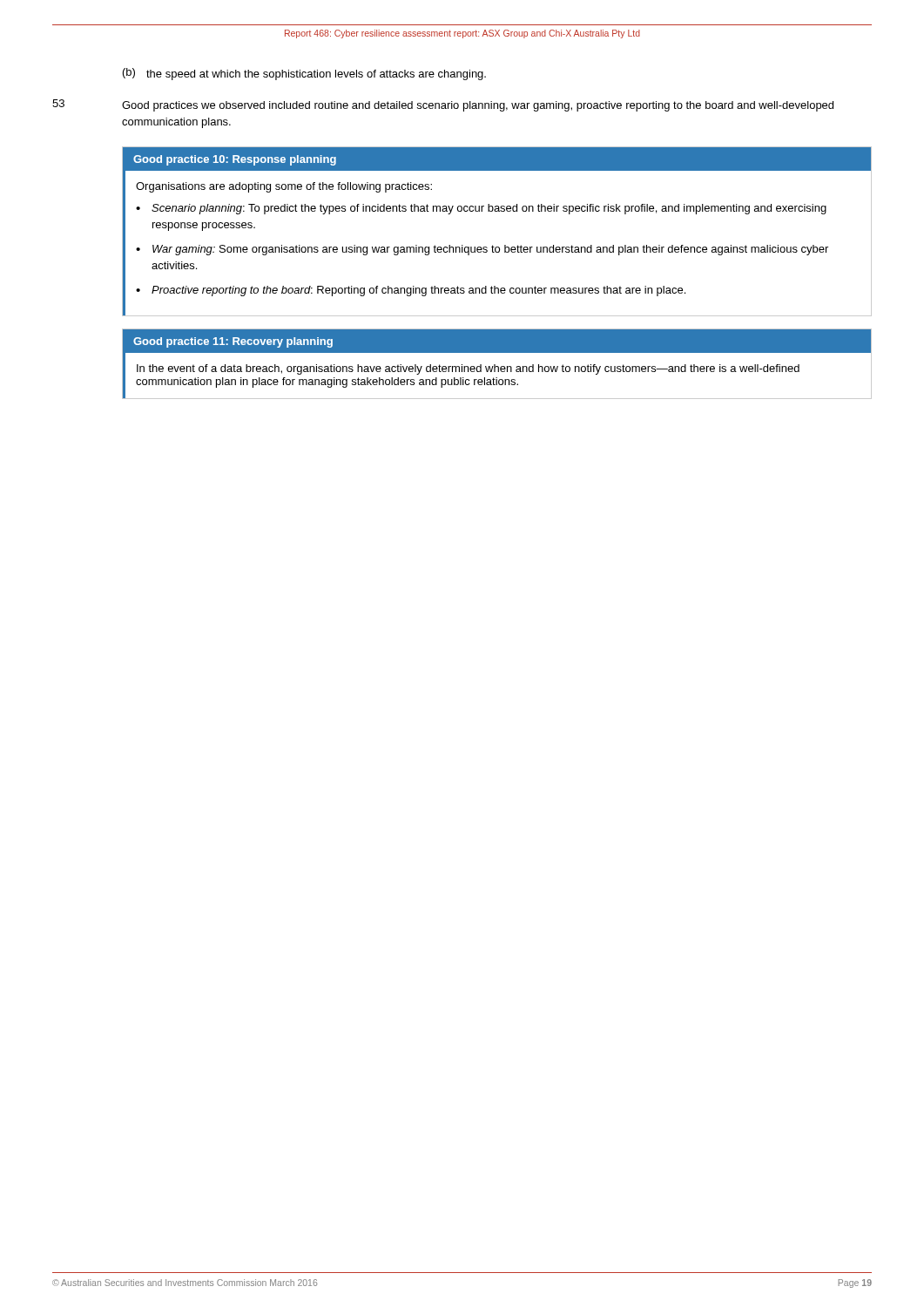
Task: Navigate to the text starting "(b) the speed at which the"
Action: click(304, 74)
